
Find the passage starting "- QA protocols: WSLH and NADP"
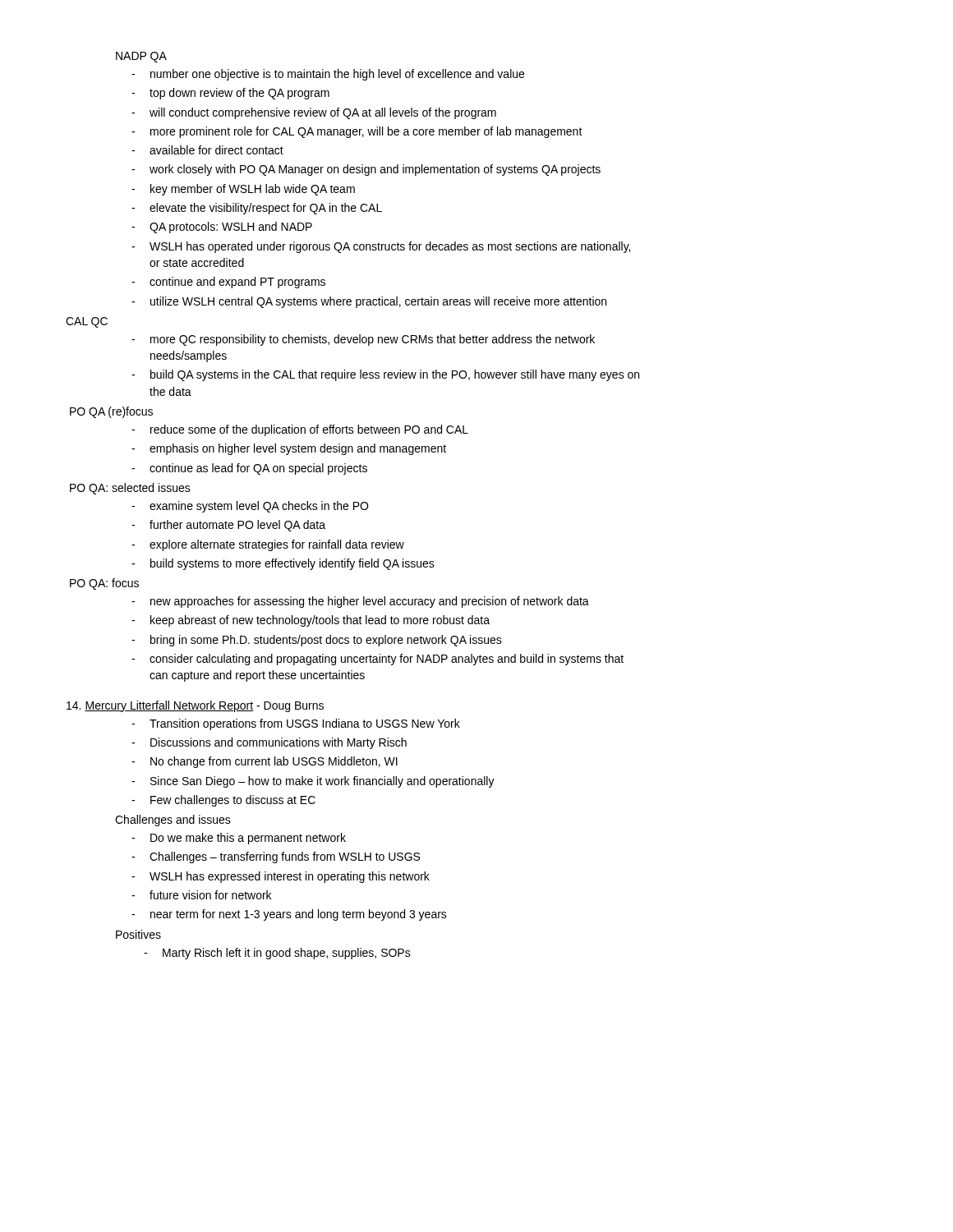pyautogui.click(x=222, y=228)
